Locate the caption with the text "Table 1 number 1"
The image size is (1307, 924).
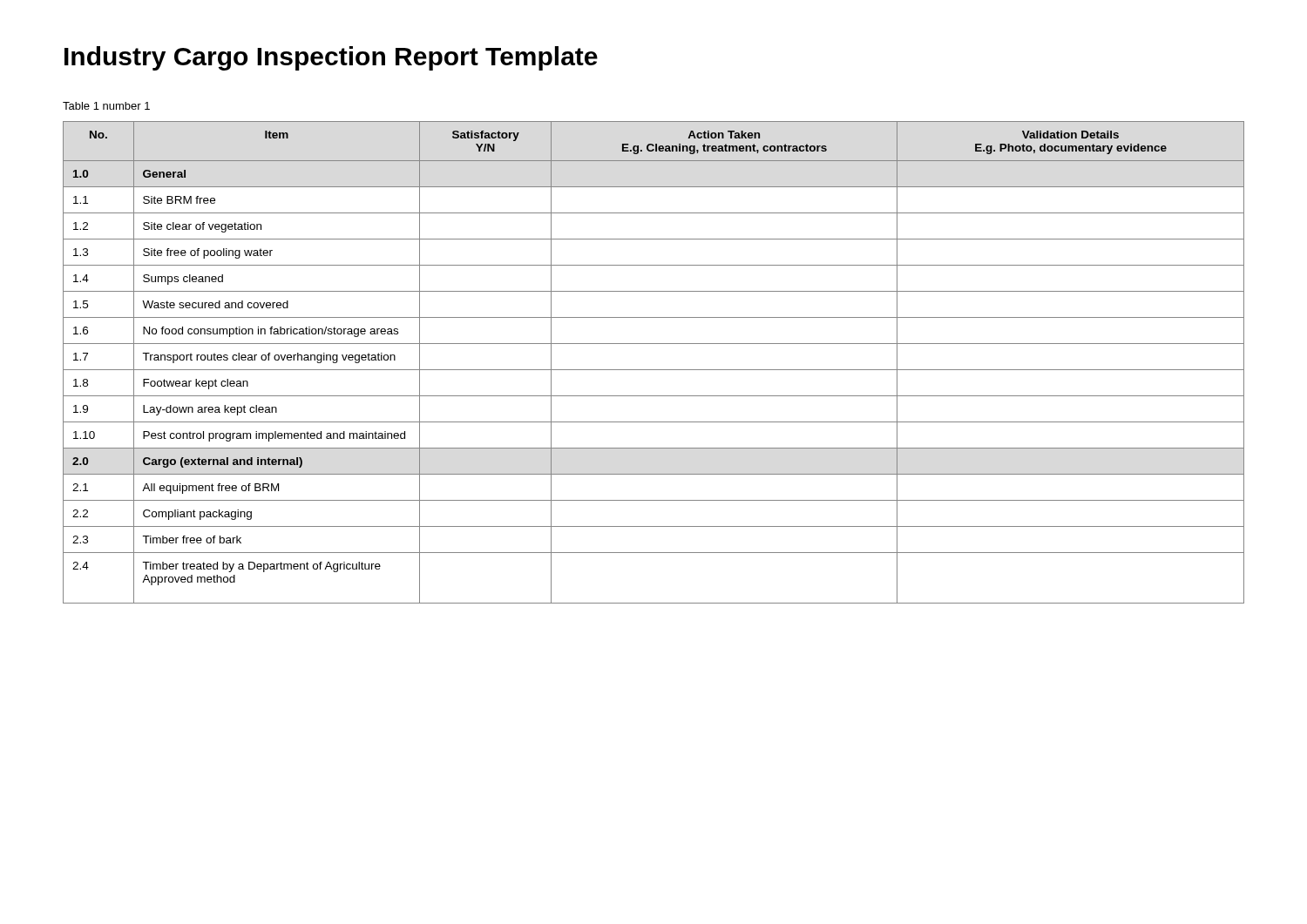107,106
